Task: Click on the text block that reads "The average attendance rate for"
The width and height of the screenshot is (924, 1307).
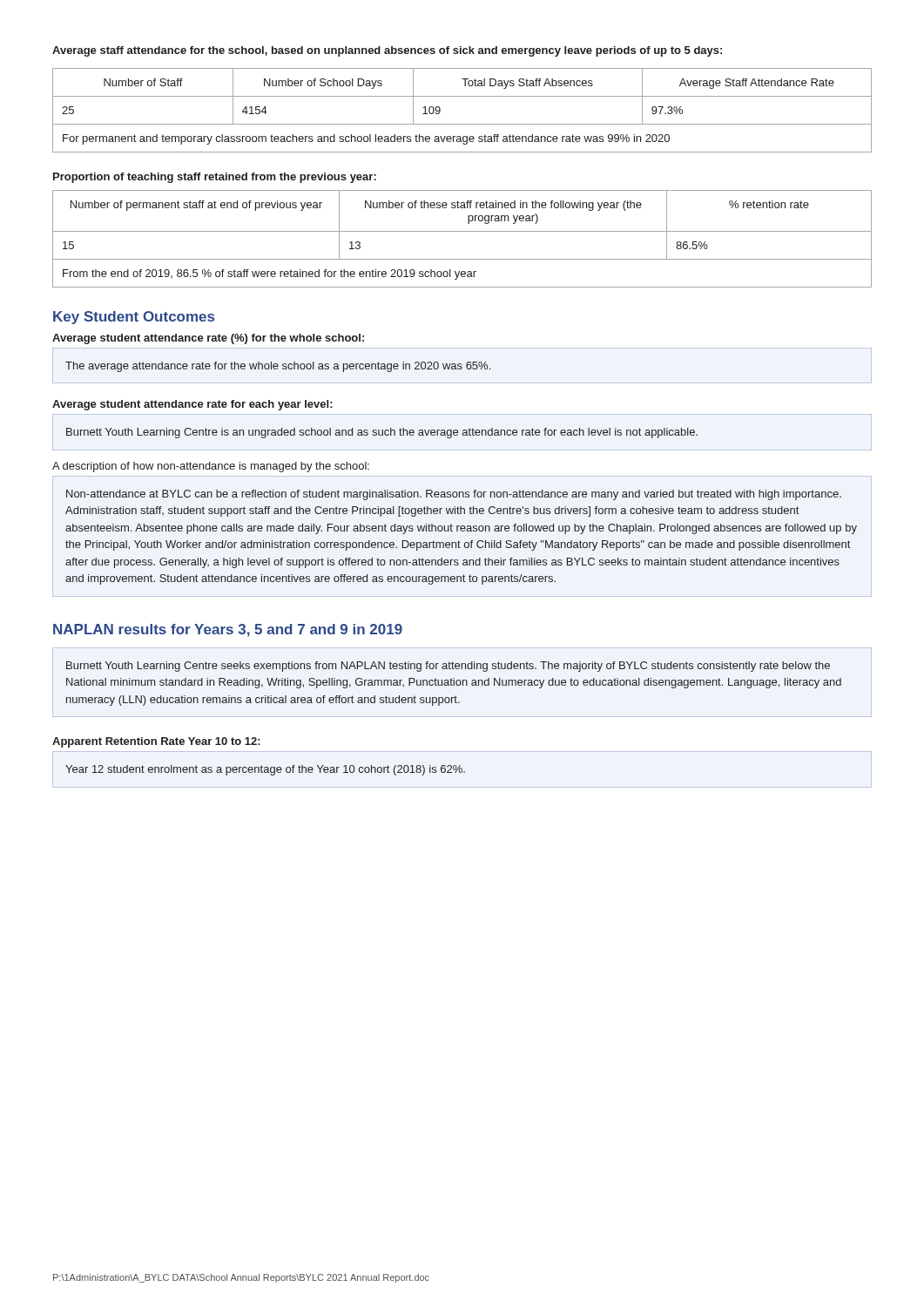Action: [278, 365]
